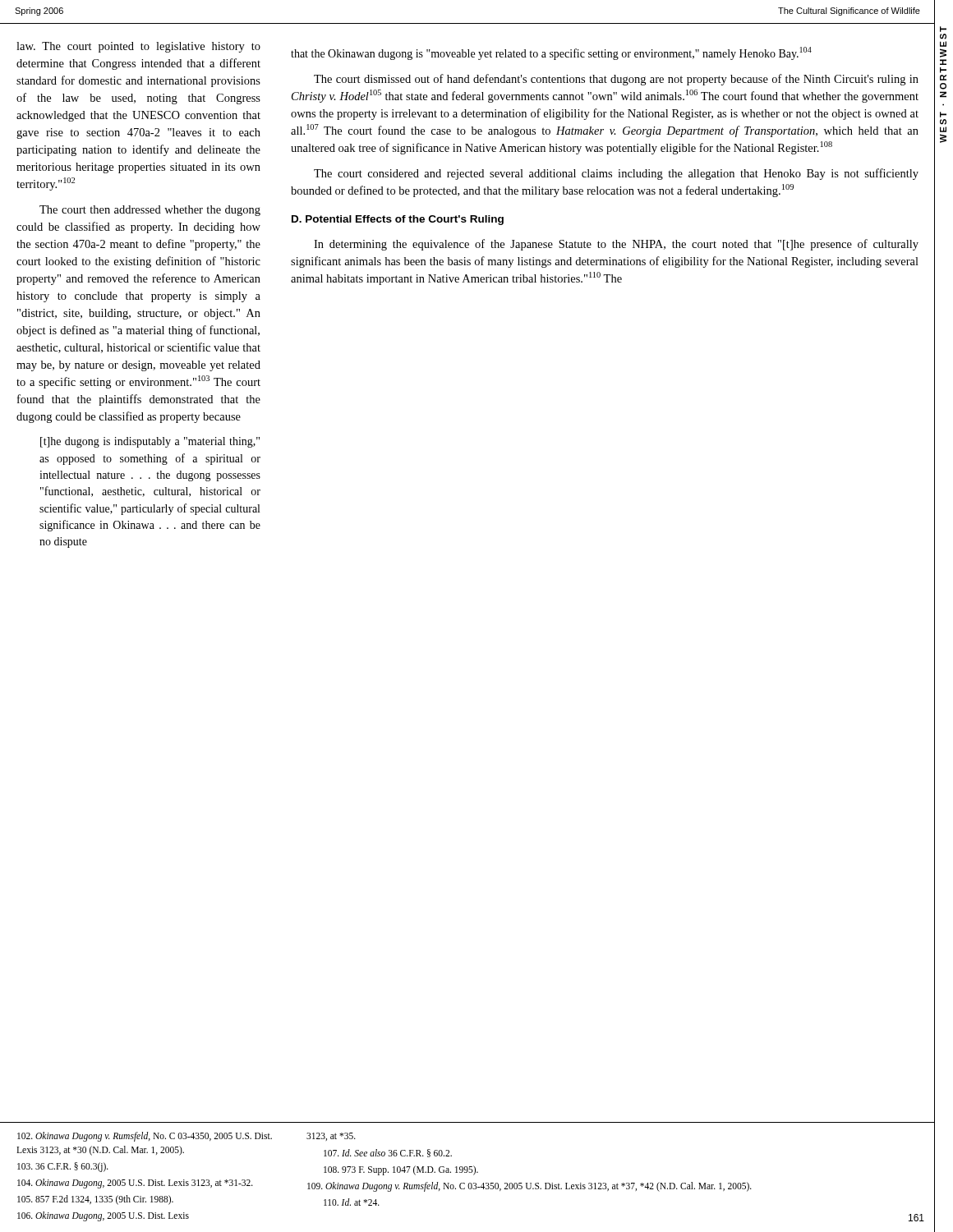Where is the section header that starts "D. Potential Effects of the Court's"?

398,219
